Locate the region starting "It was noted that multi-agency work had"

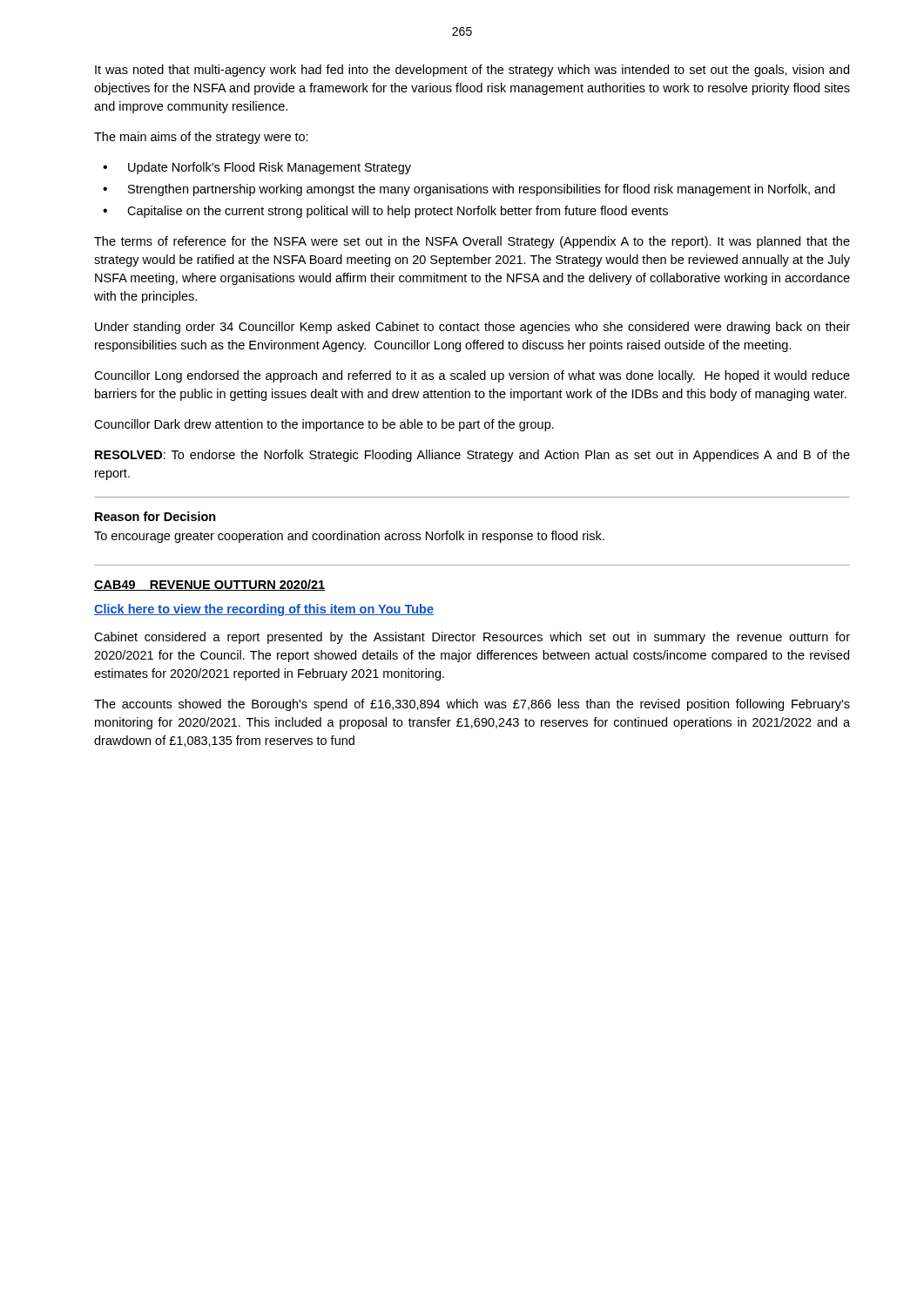[472, 88]
